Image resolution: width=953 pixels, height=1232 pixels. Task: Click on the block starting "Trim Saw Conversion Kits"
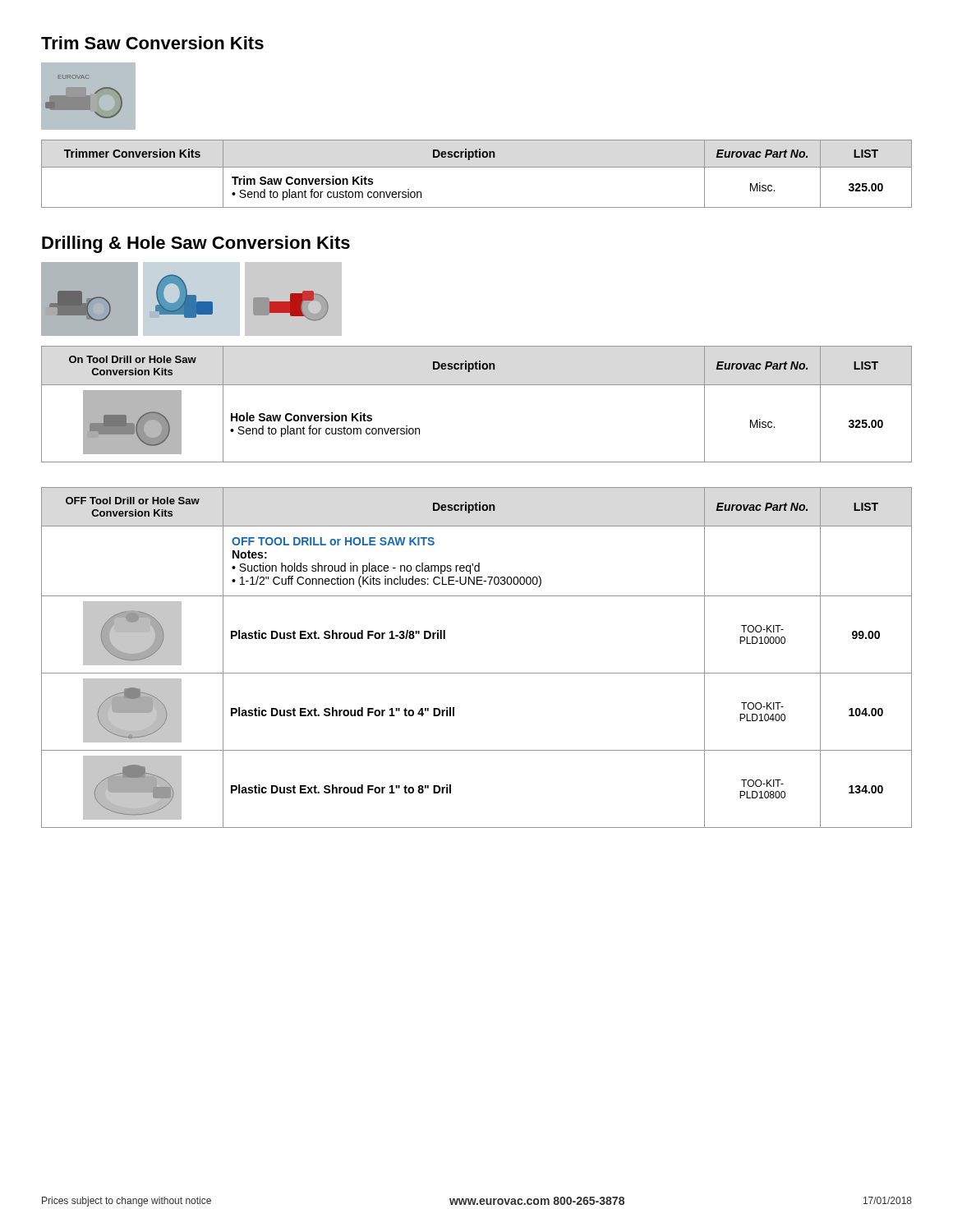coord(153,43)
